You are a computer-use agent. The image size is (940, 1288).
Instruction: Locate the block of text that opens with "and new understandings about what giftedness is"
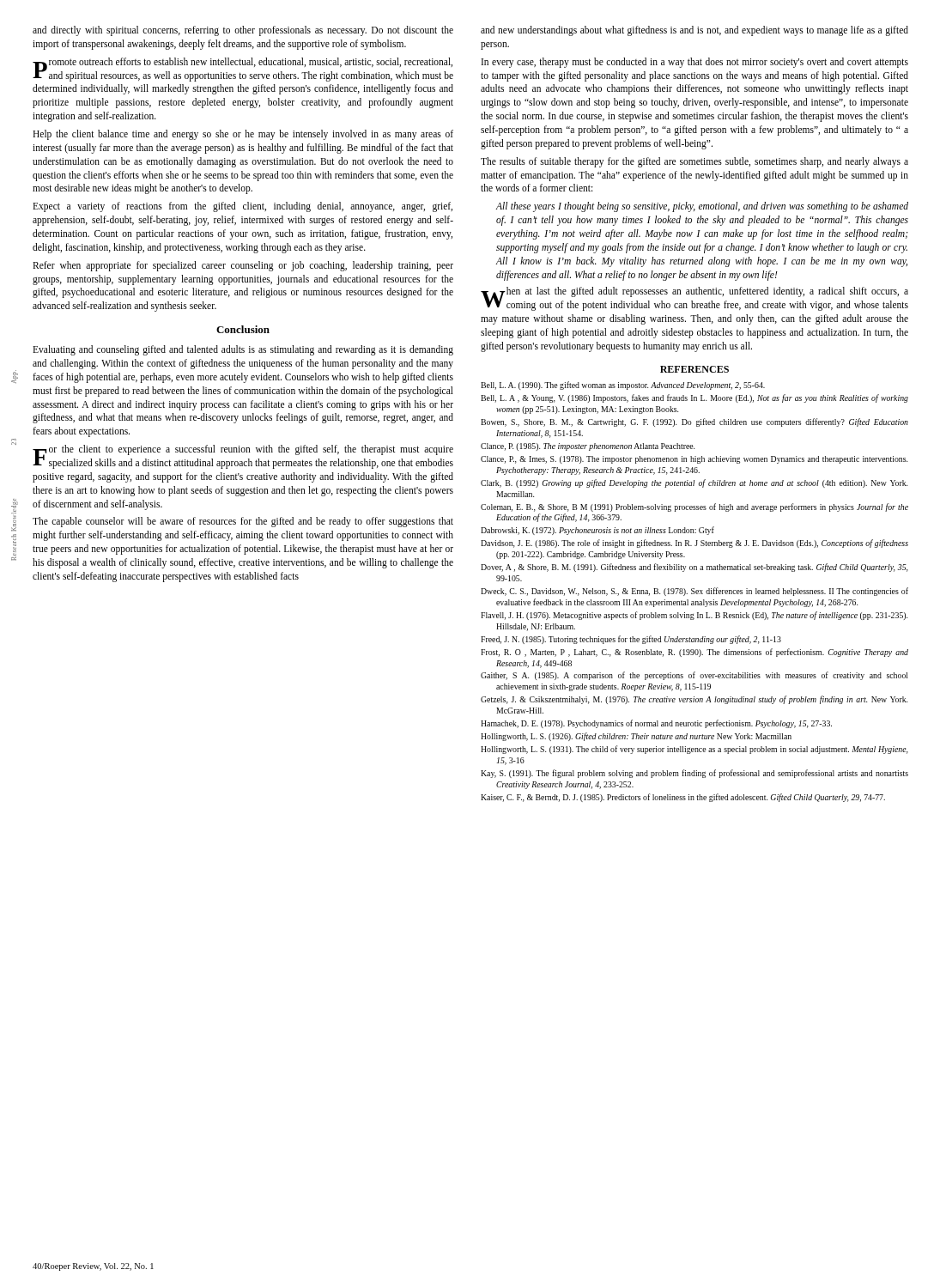(x=694, y=38)
